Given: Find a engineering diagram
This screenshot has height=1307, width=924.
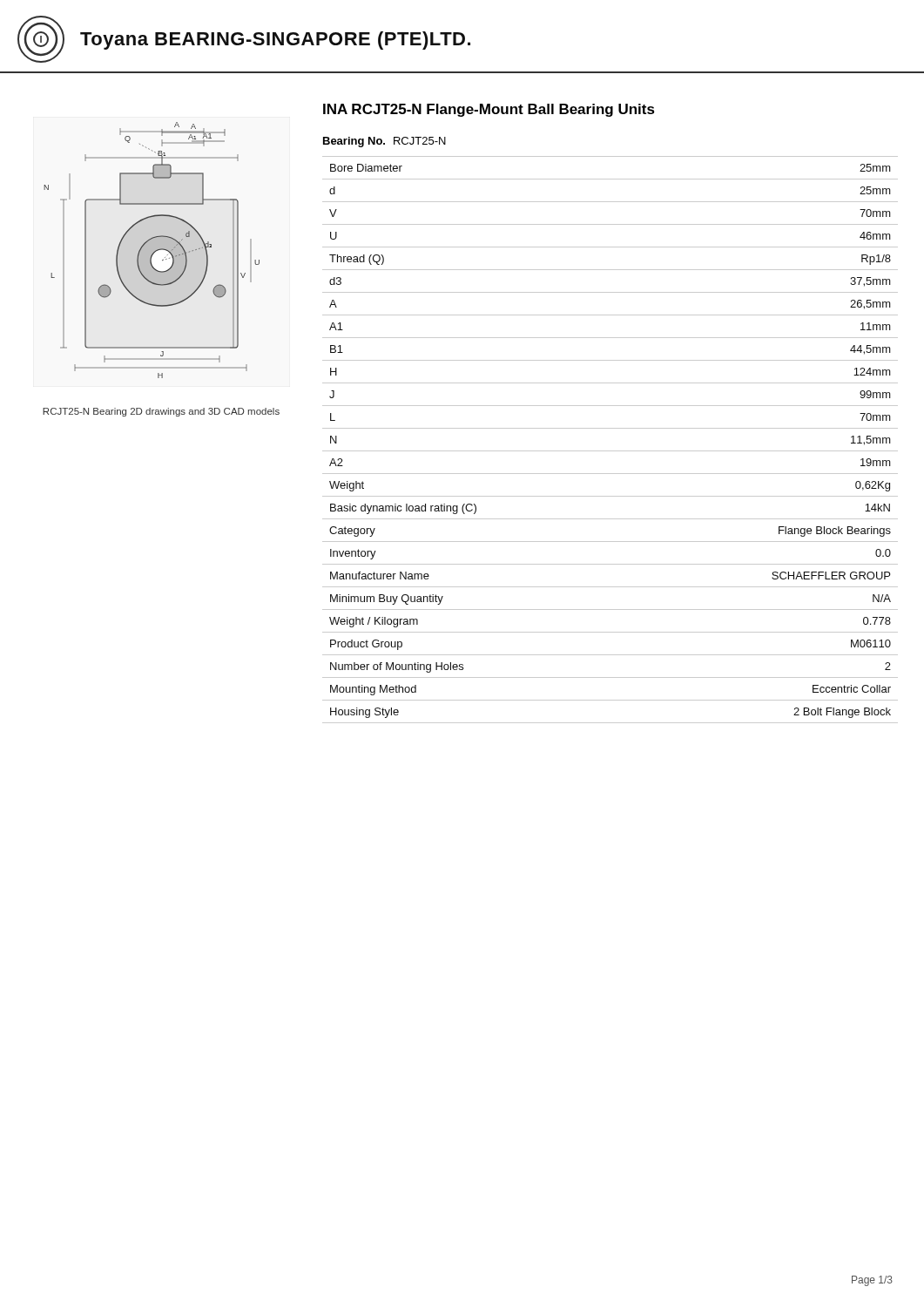Looking at the screenshot, I should (161, 254).
